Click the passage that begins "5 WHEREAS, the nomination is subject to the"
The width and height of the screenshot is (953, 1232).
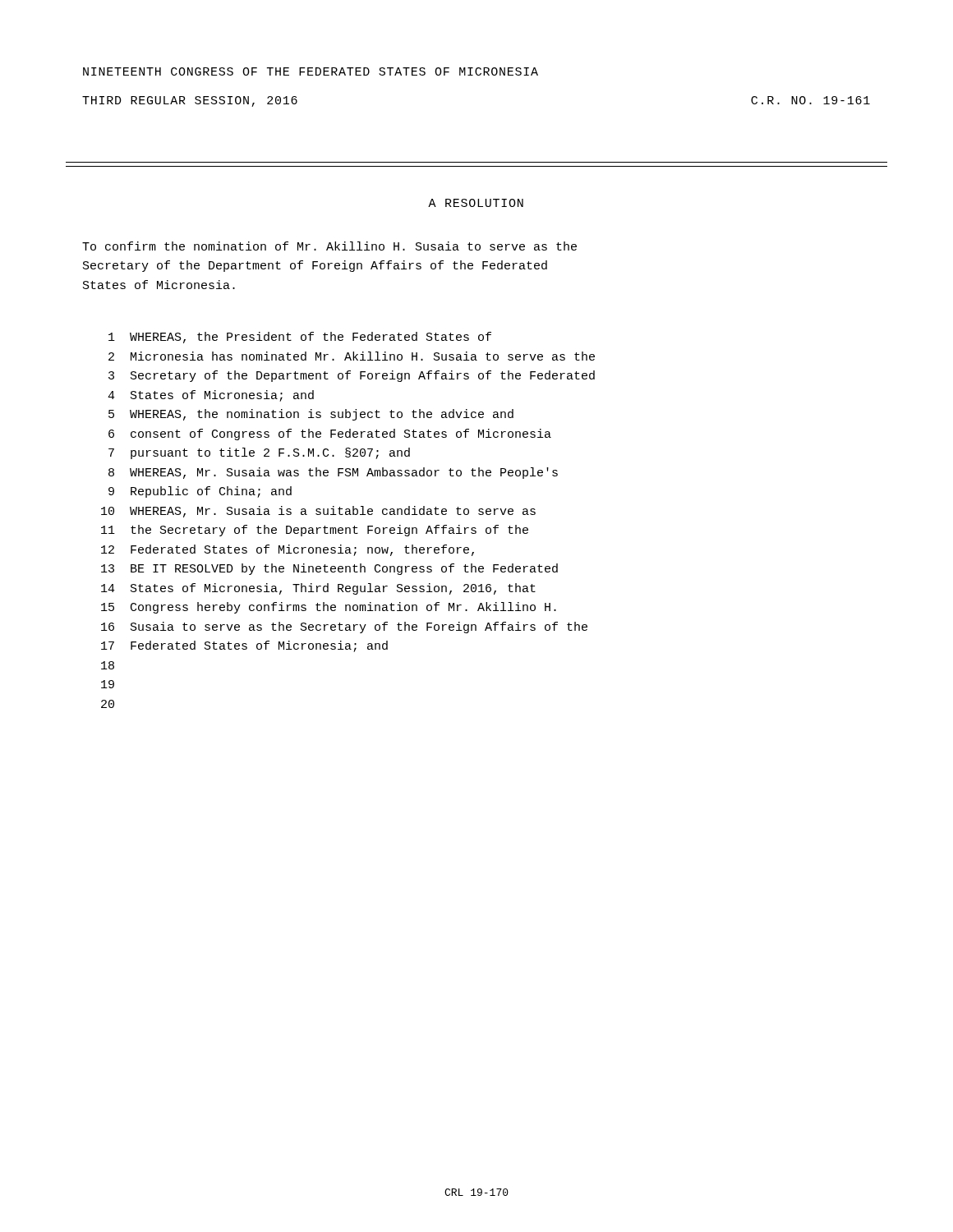(476, 415)
